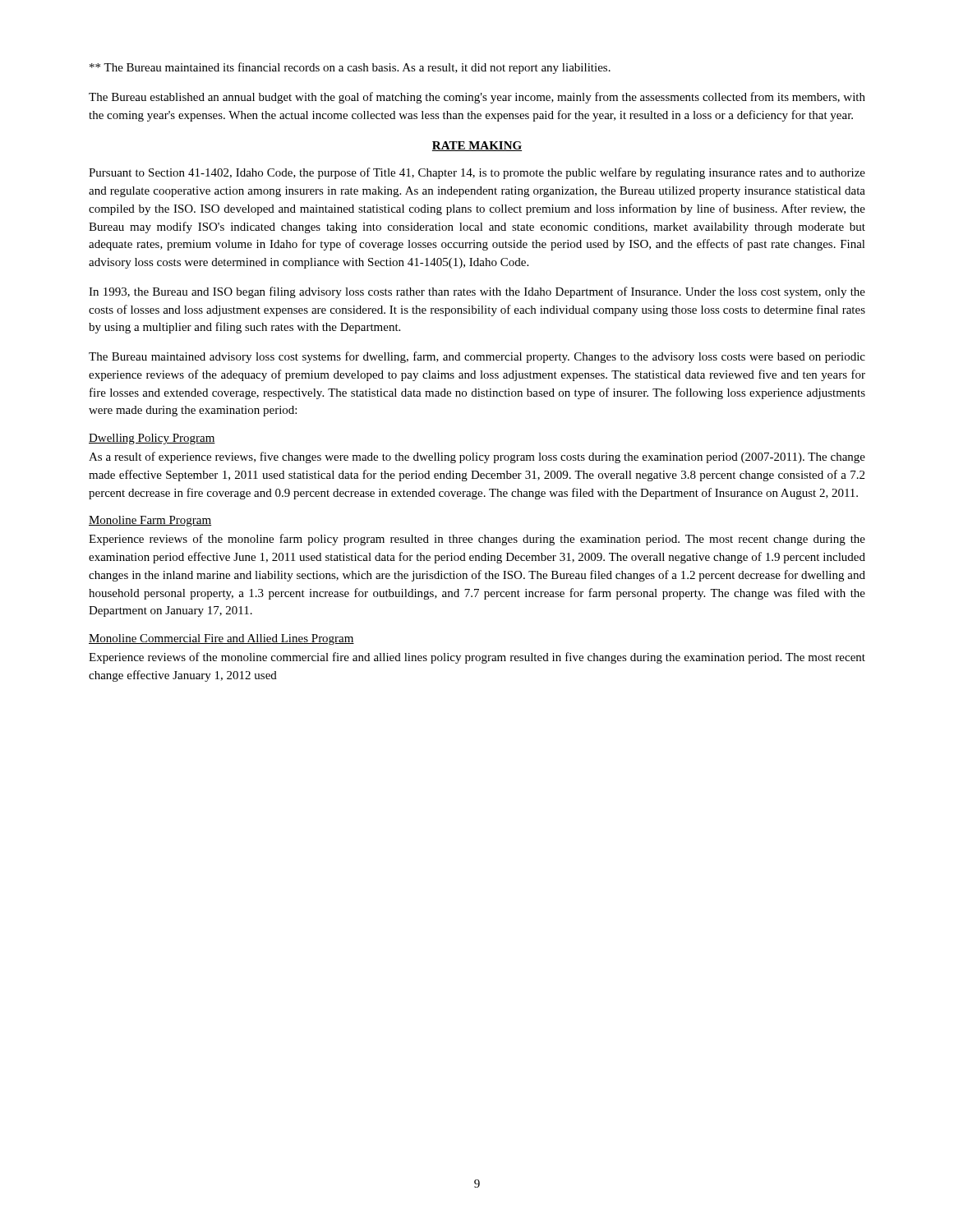
Task: Click on the passage starting "Dwelling Policy Program"
Action: pyautogui.click(x=152, y=438)
